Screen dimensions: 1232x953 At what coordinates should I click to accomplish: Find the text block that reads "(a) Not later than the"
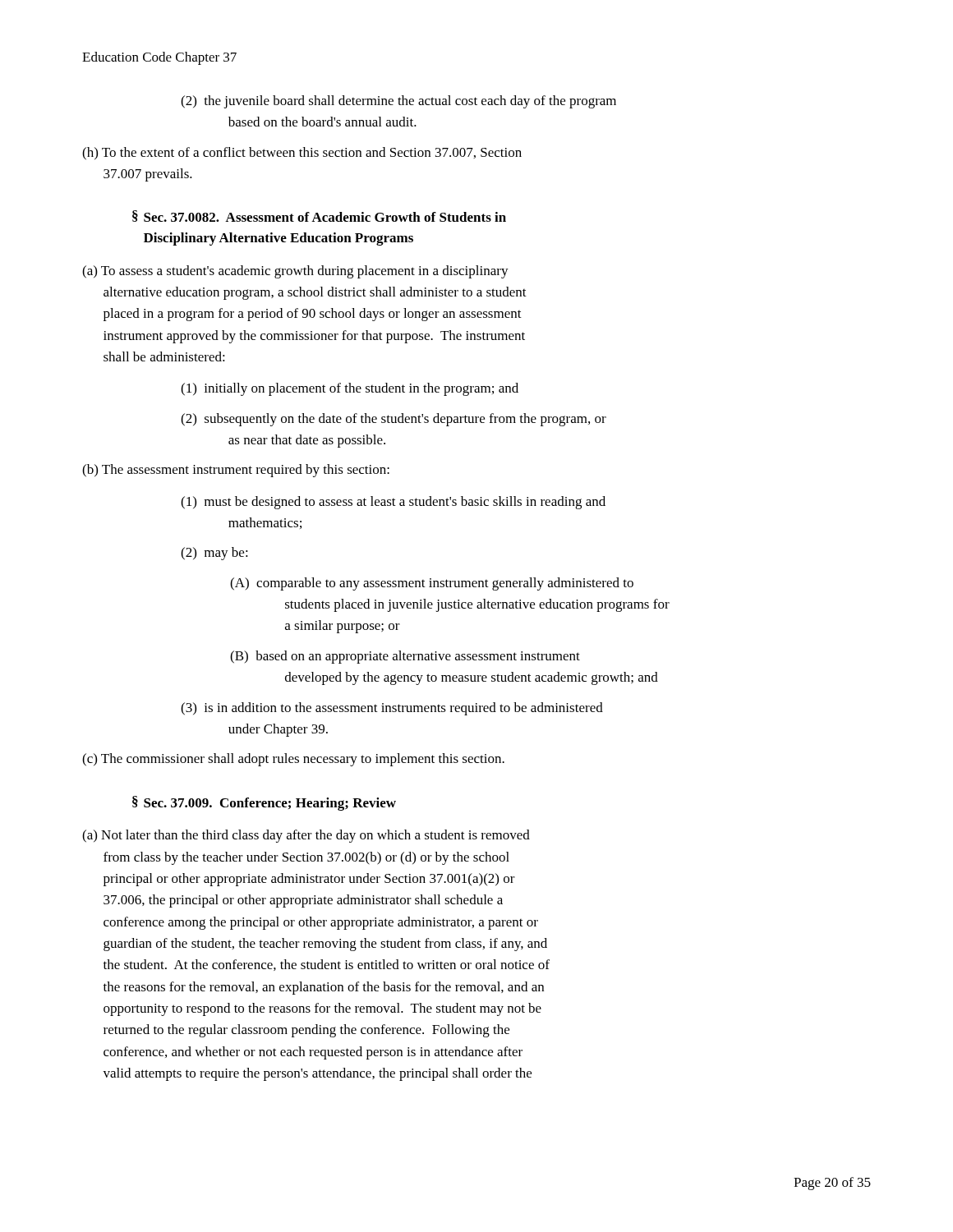pos(316,954)
